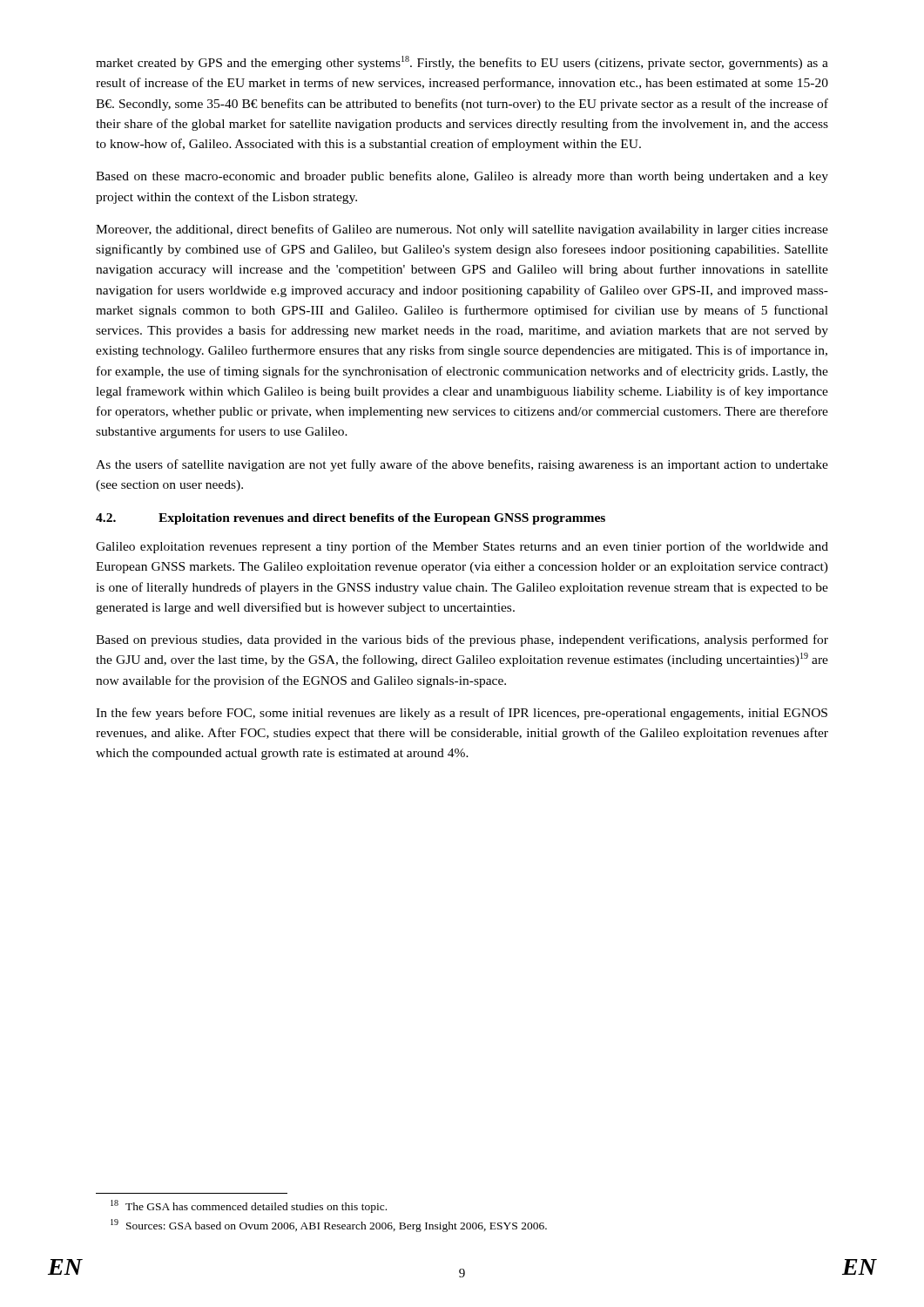
Task: Click the passage that begins "market created by"
Action: [462, 103]
